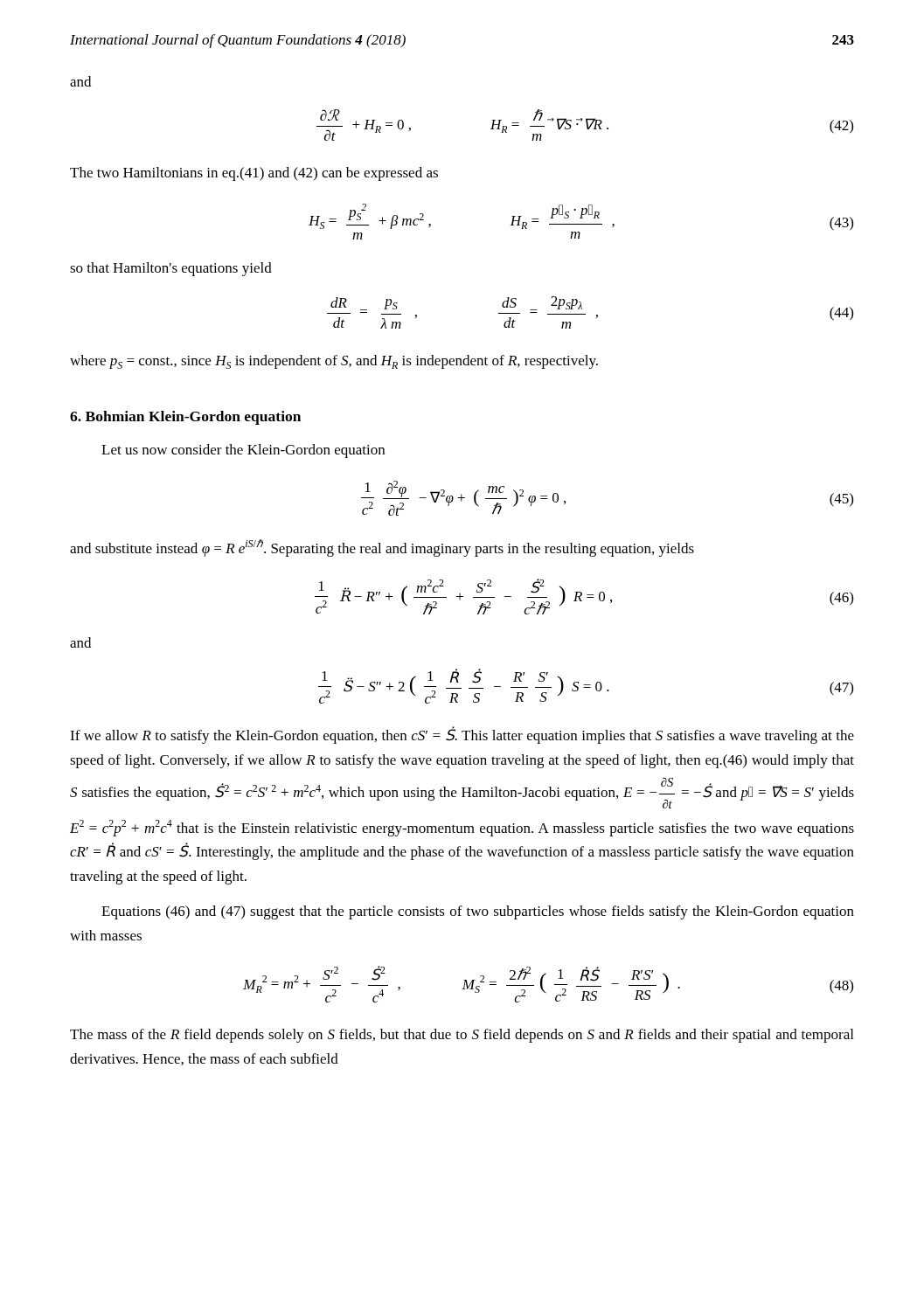This screenshot has height=1311, width=924.
Task: Navigate to the passage starting "If we allow R to satisfy"
Action: coord(462,806)
